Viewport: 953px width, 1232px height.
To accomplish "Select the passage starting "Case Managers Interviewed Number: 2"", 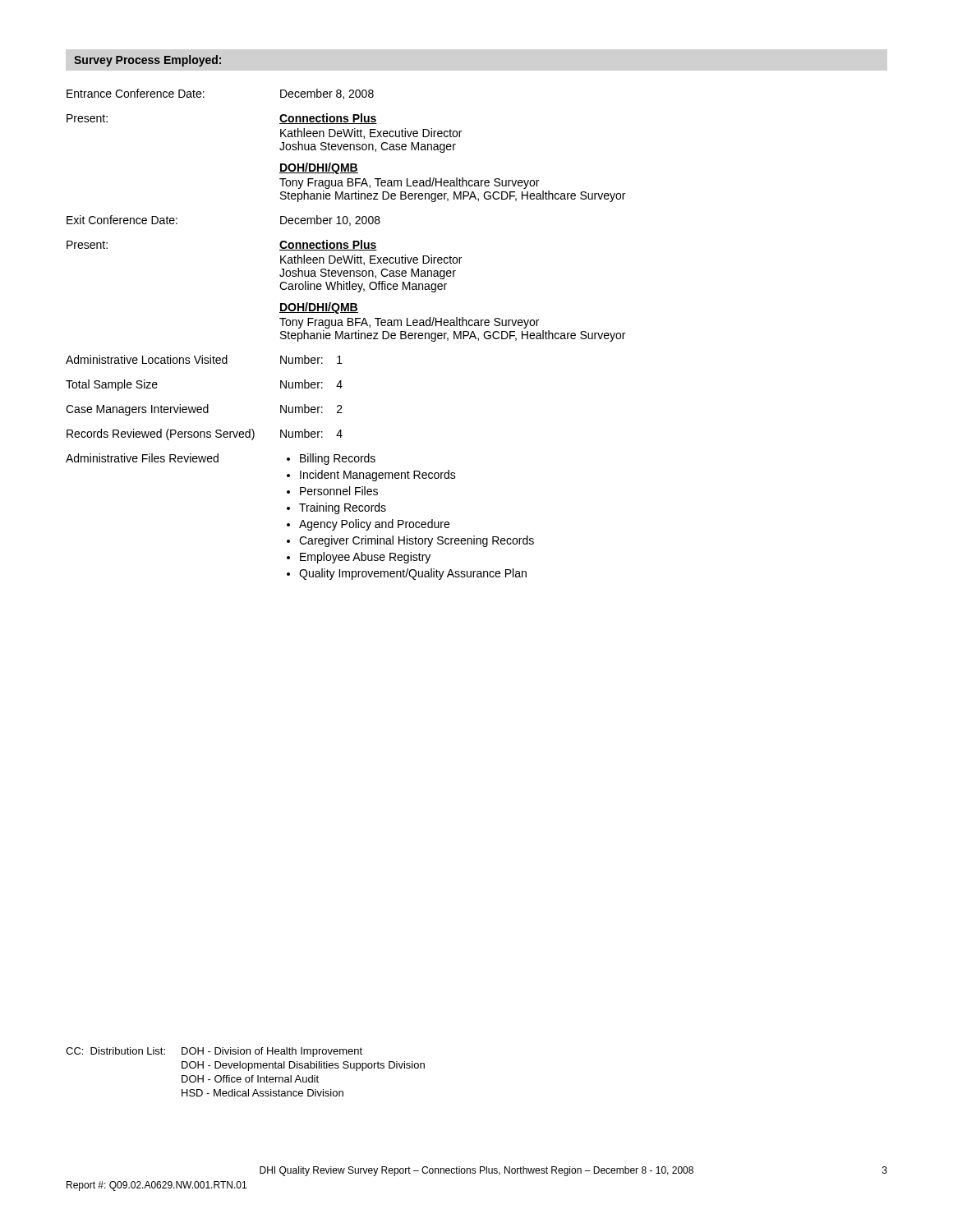I will pos(204,410).
